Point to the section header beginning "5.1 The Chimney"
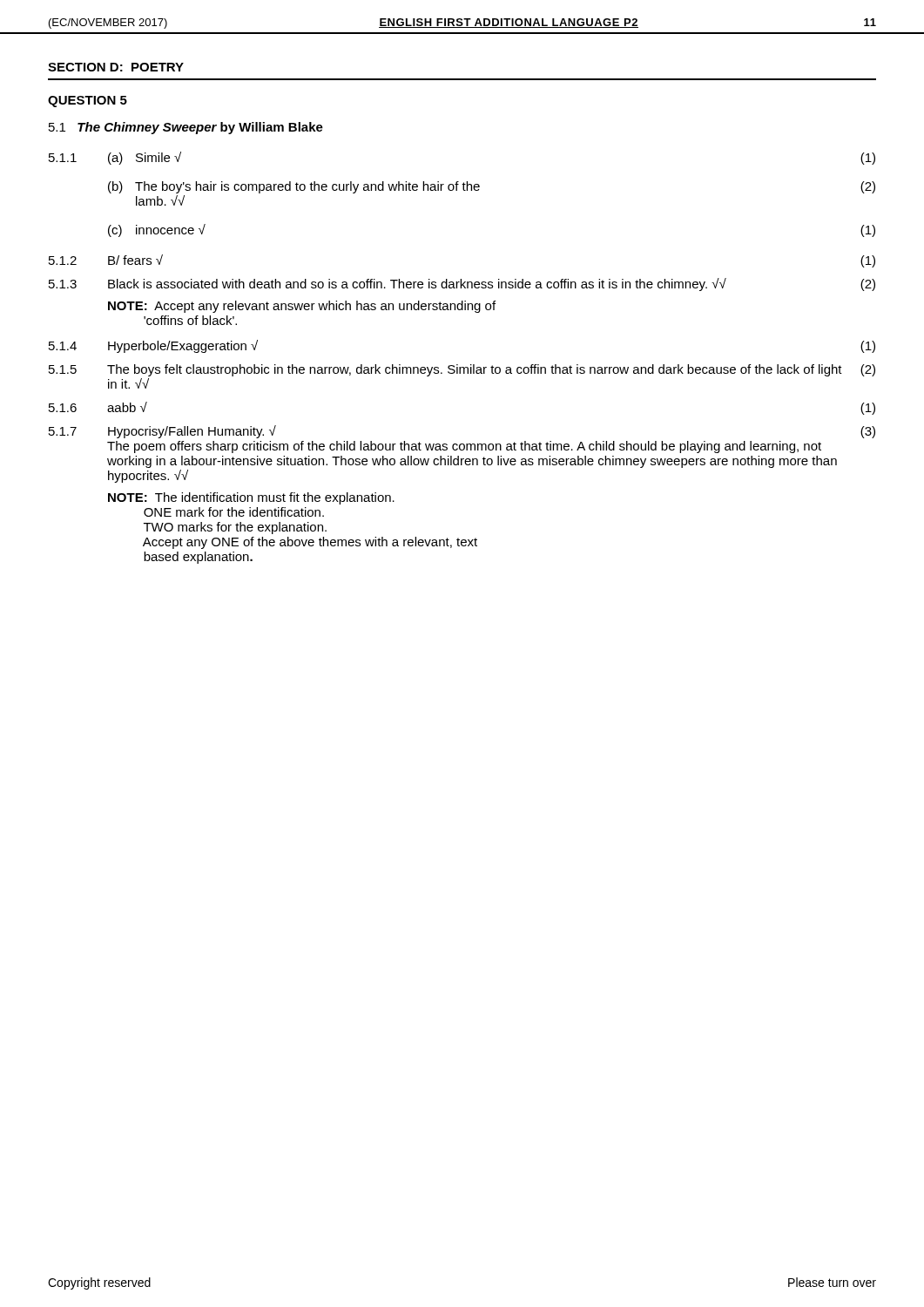The image size is (924, 1307). [x=185, y=127]
